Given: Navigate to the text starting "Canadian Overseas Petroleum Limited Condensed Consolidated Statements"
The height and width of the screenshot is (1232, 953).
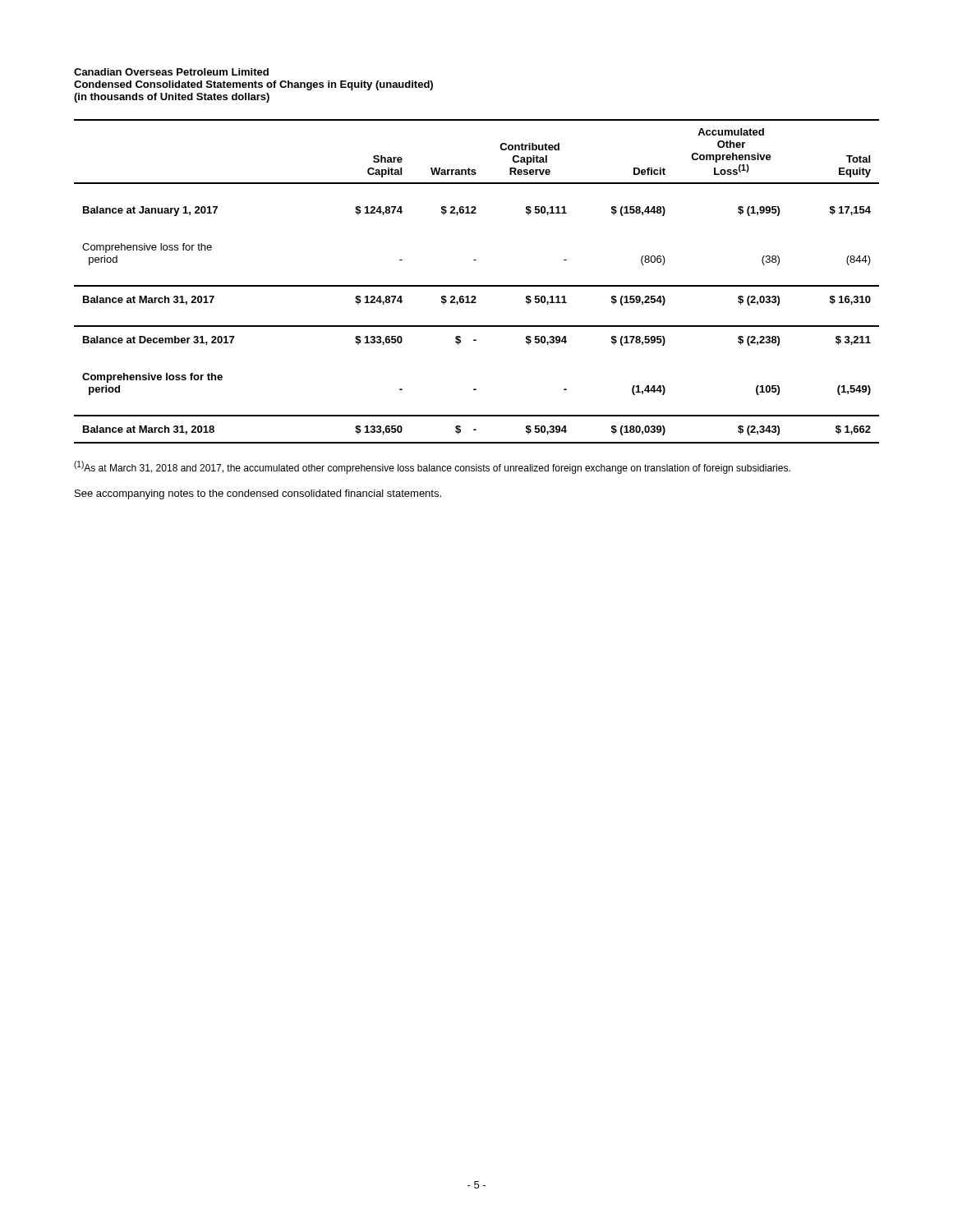Looking at the screenshot, I should coord(171,72).
